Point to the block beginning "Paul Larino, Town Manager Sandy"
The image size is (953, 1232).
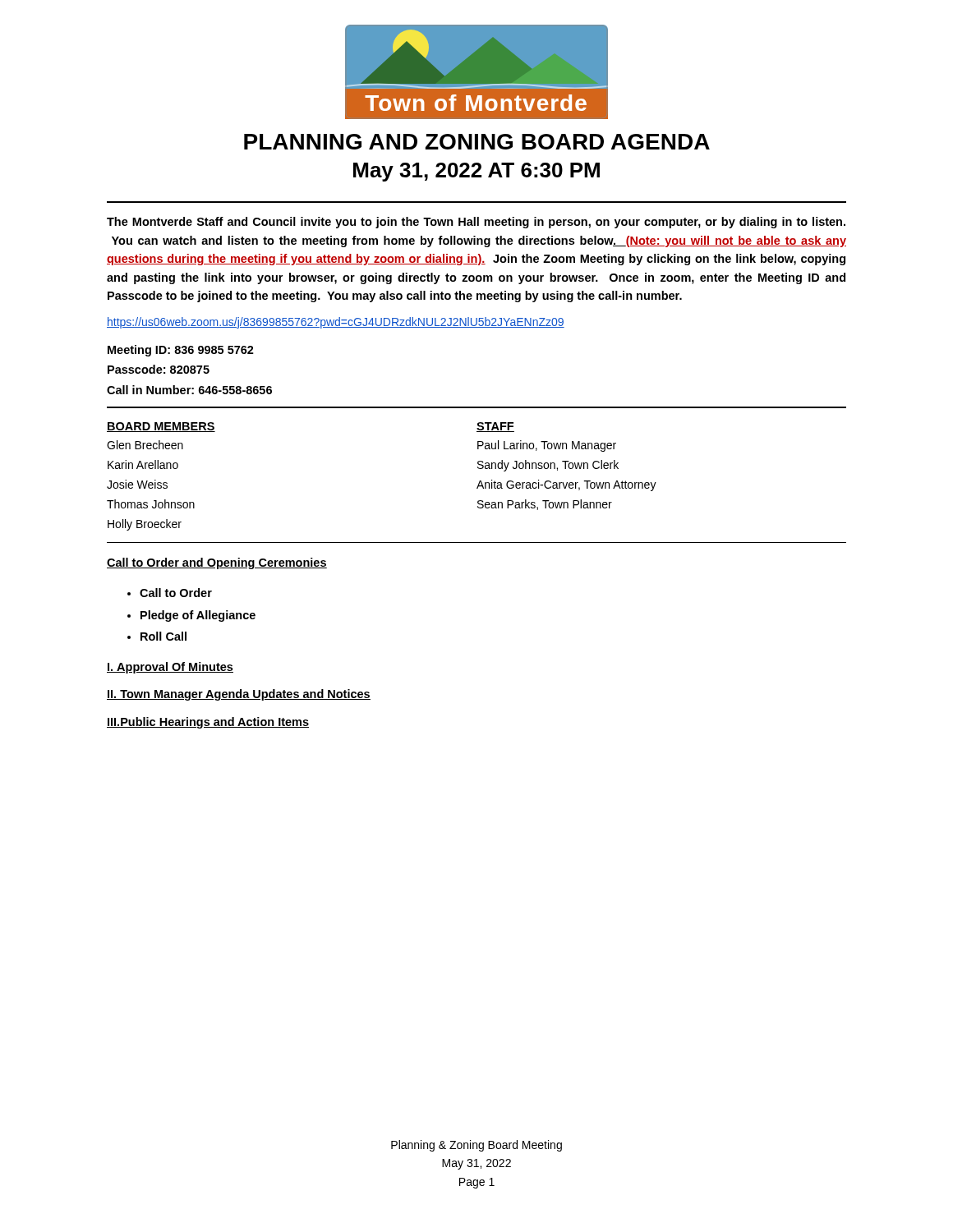[x=566, y=475]
